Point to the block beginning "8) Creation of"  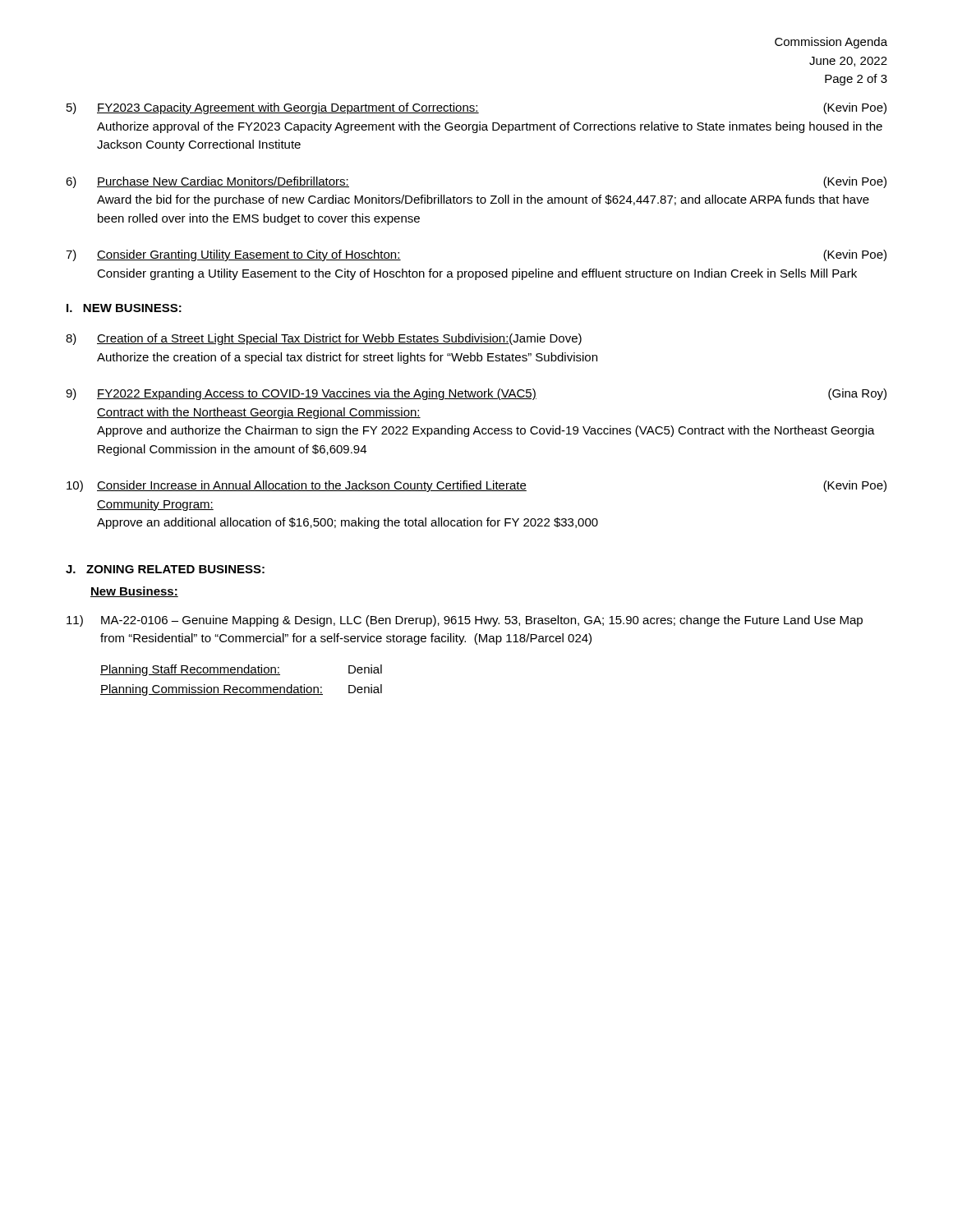(476, 348)
